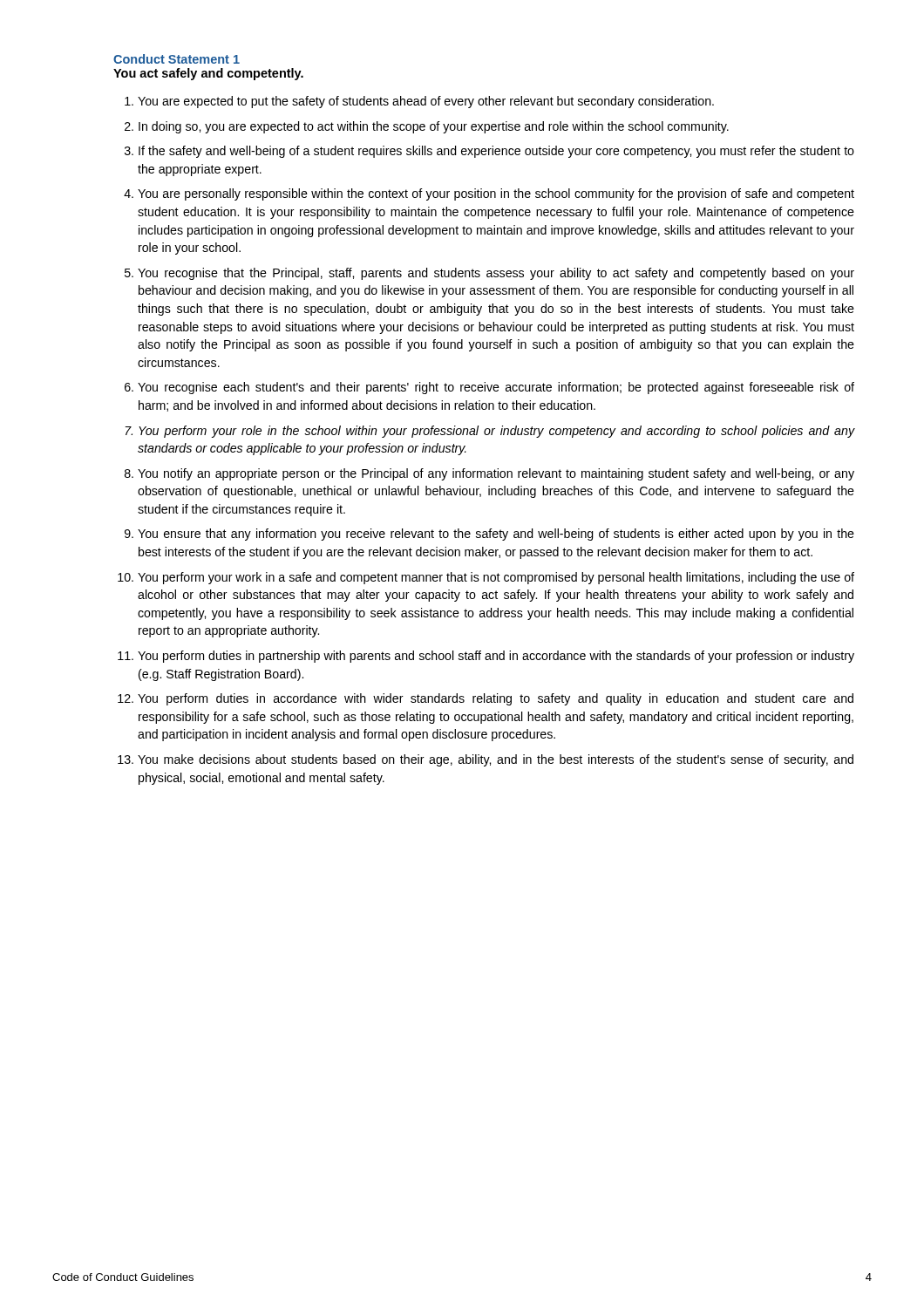Find the list item with the text "You perform your role in"

point(496,439)
